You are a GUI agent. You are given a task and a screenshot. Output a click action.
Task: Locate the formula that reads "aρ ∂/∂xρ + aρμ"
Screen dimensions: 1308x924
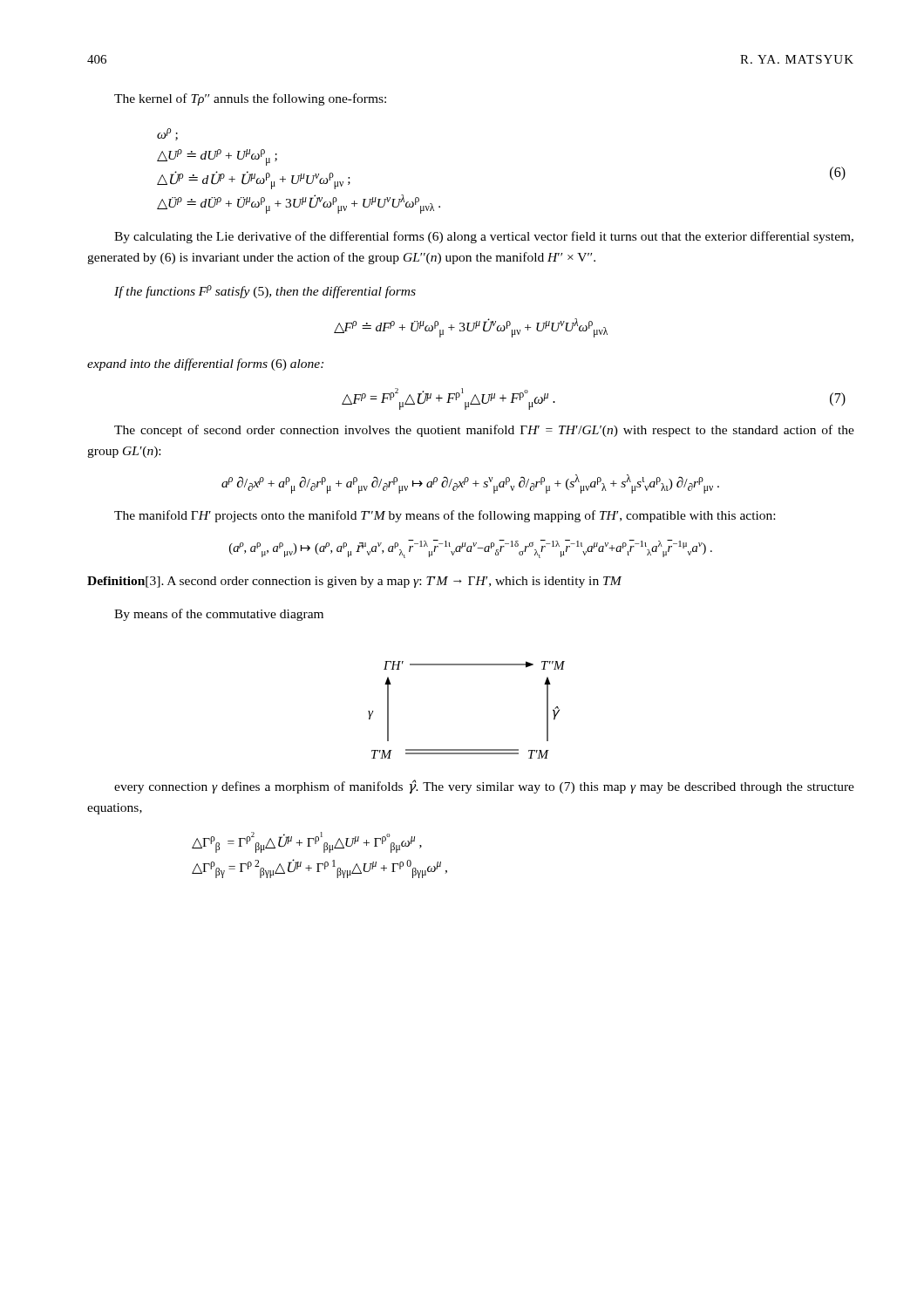point(471,484)
